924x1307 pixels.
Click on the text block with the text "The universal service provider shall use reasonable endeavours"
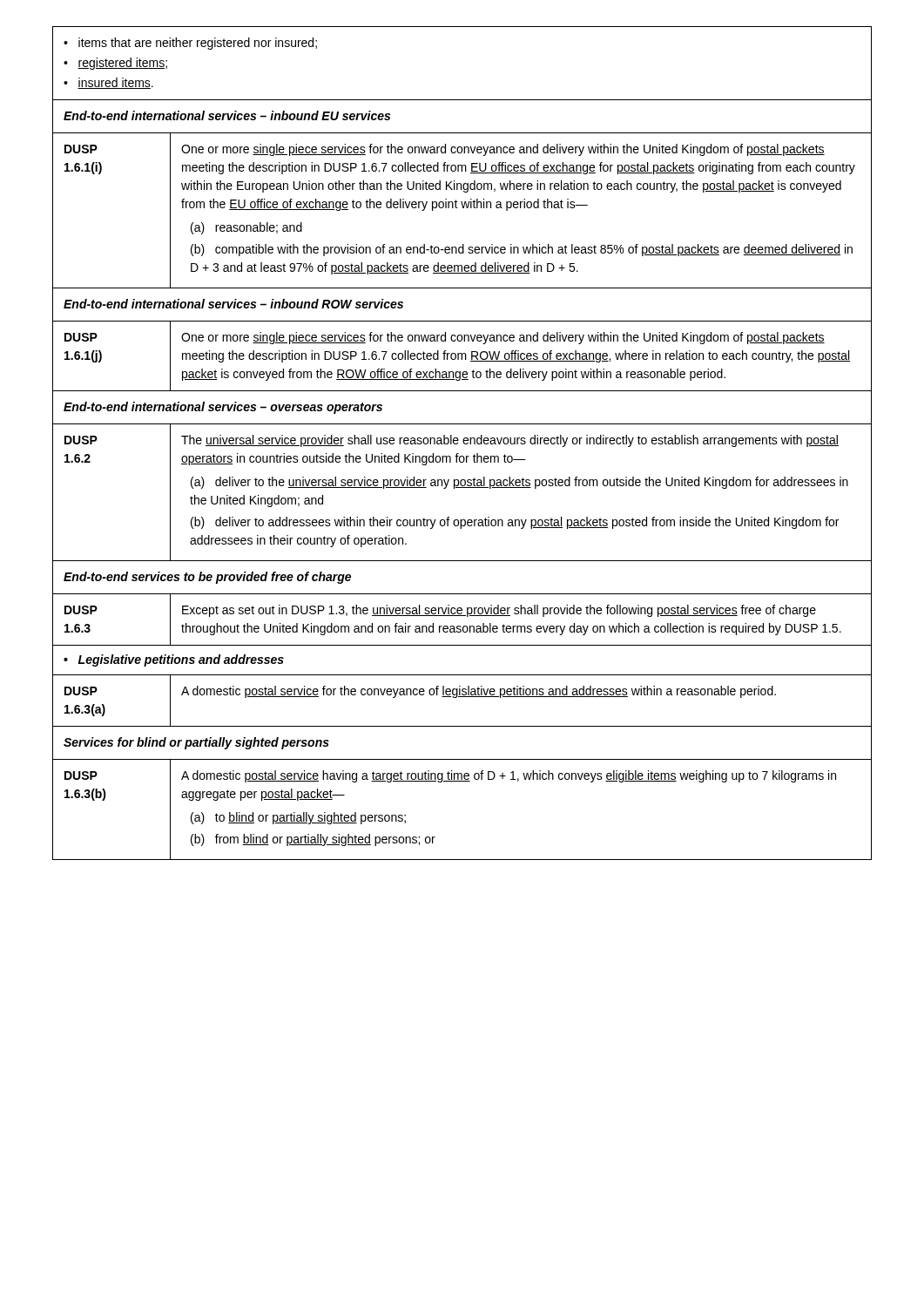[521, 491]
